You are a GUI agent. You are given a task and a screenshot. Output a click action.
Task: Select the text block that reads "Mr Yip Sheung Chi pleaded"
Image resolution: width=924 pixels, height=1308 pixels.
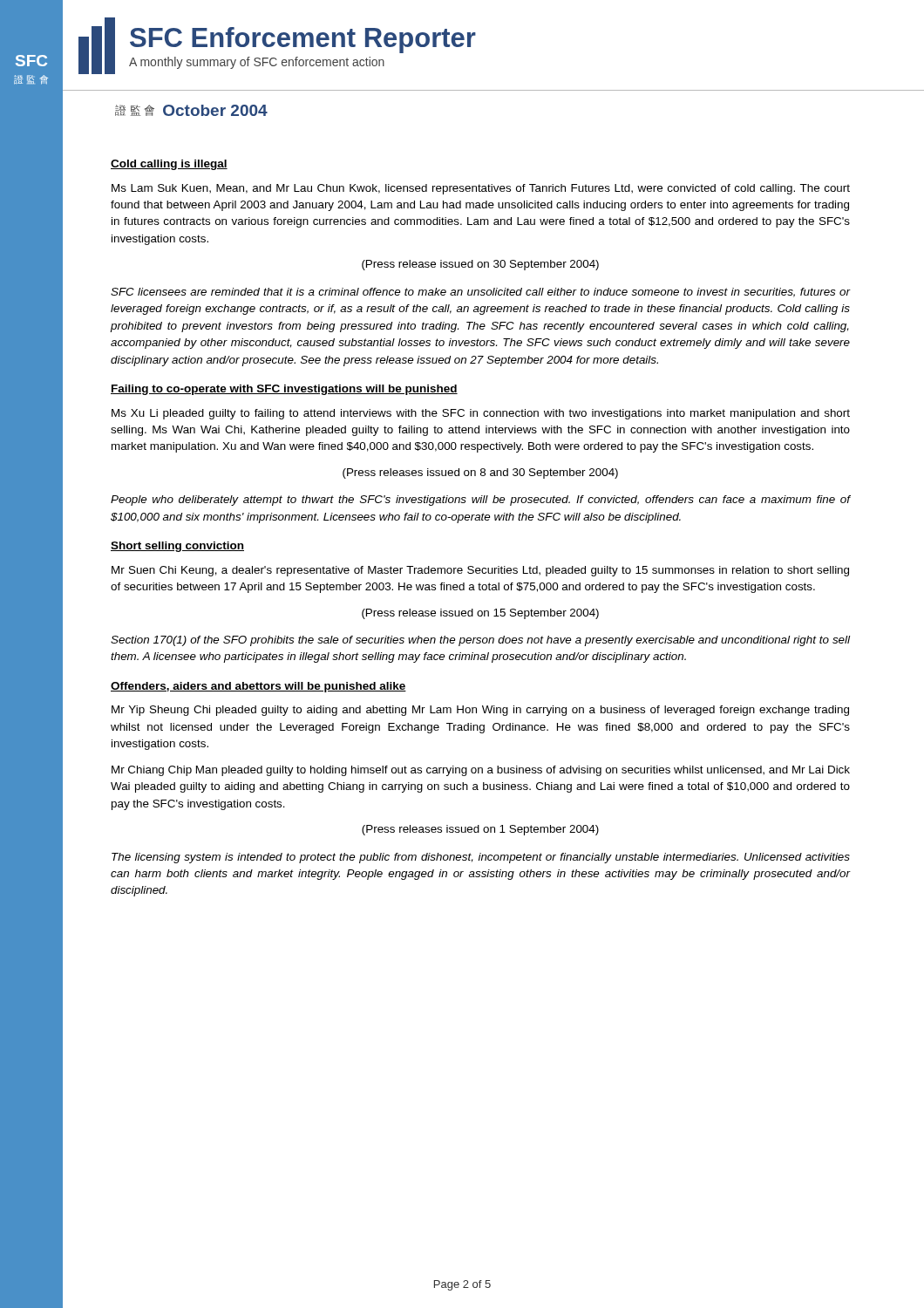(480, 727)
